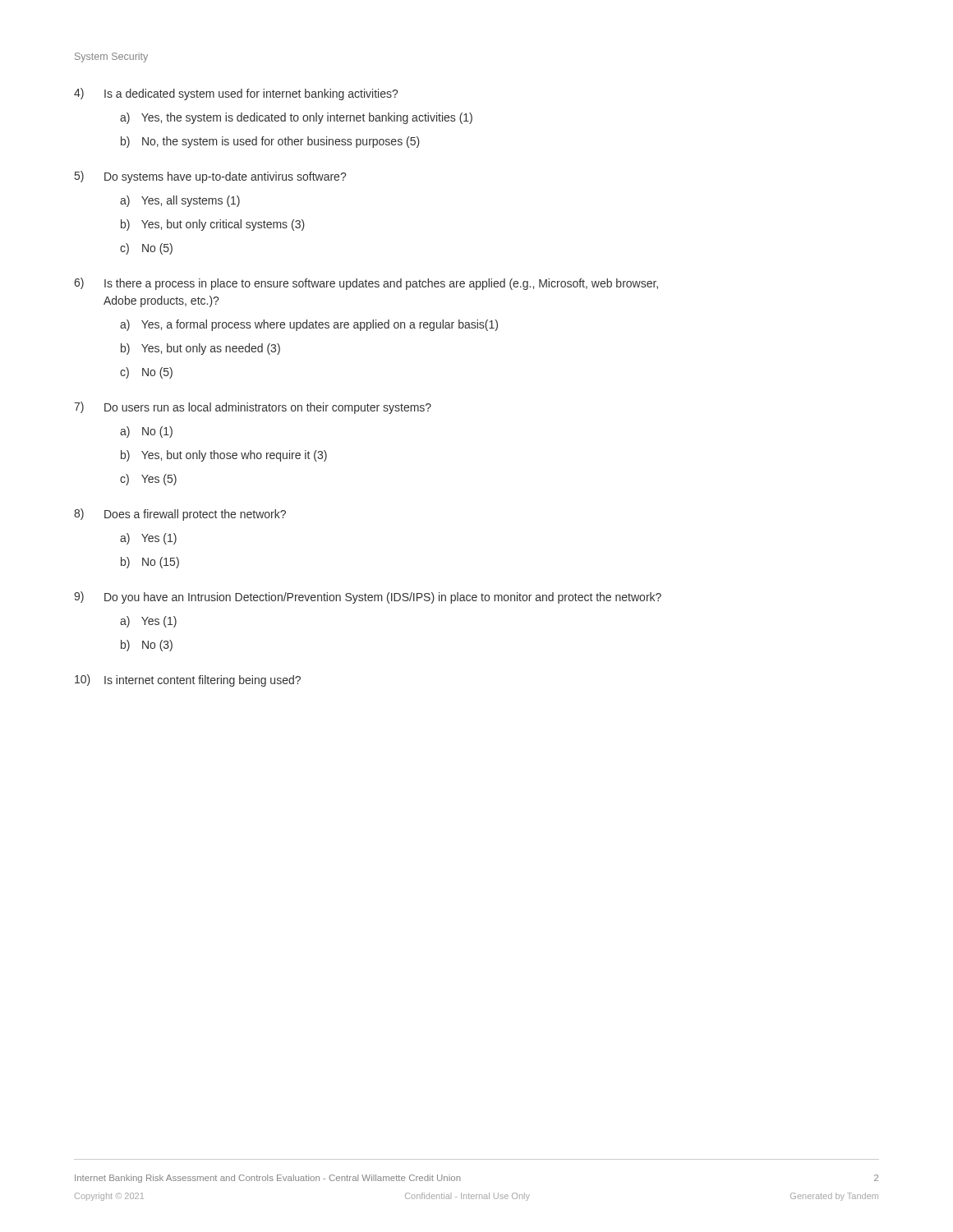
Task: Click the passage that begins "5) Do systems have up-to-date antivirus"
Action: 210,177
